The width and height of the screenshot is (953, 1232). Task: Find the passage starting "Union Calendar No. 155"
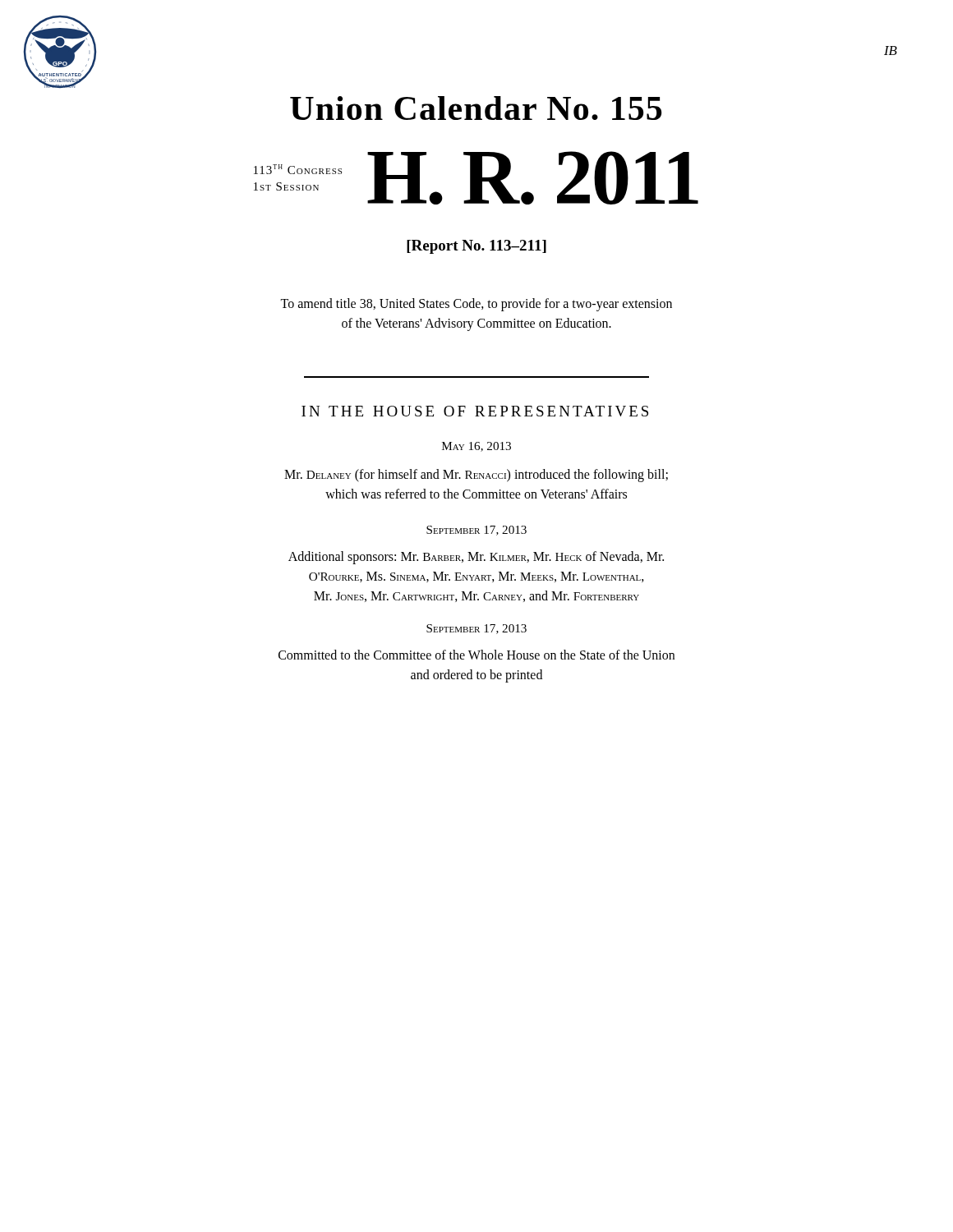coord(476,108)
